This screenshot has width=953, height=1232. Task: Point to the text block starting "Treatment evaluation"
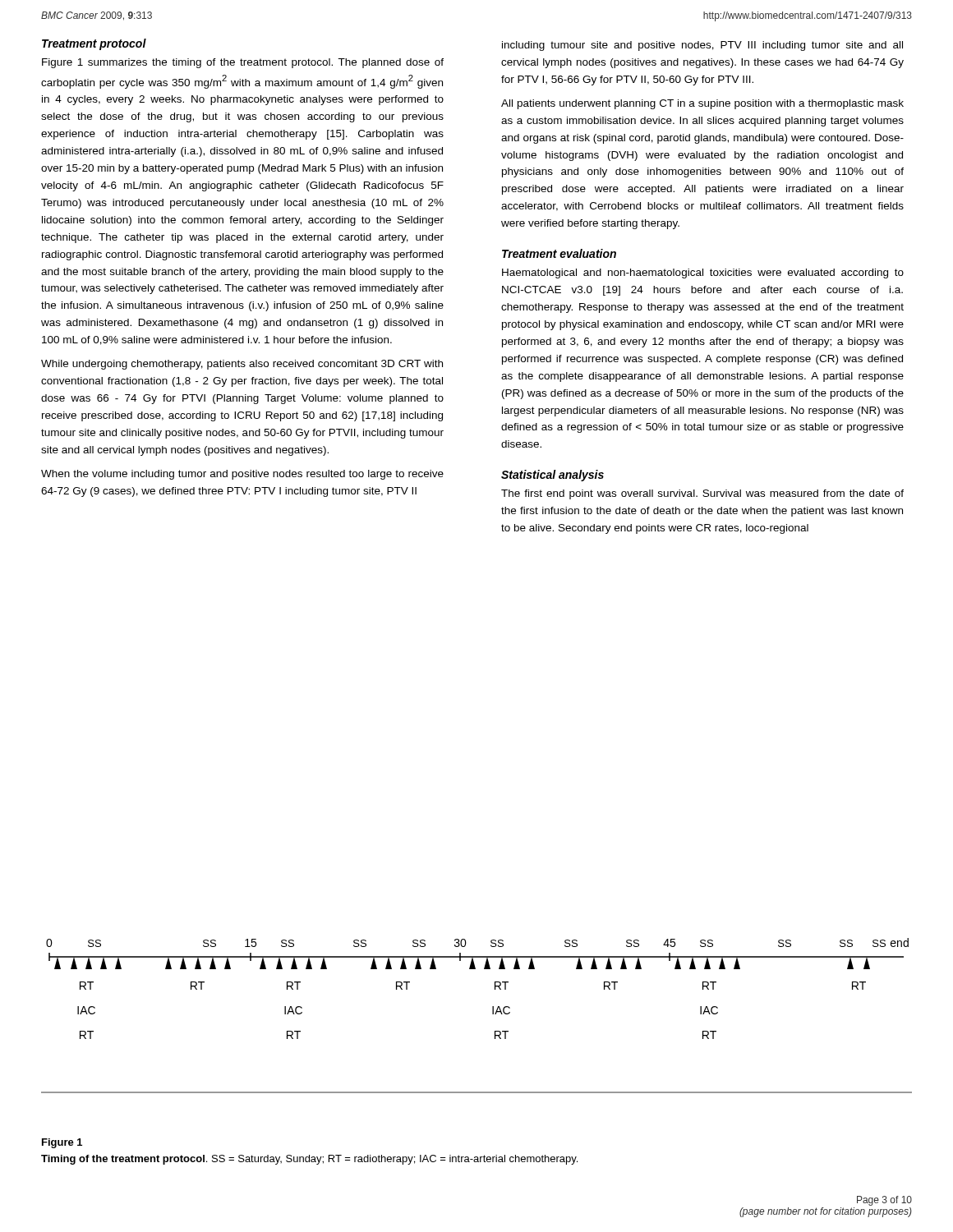point(559,254)
